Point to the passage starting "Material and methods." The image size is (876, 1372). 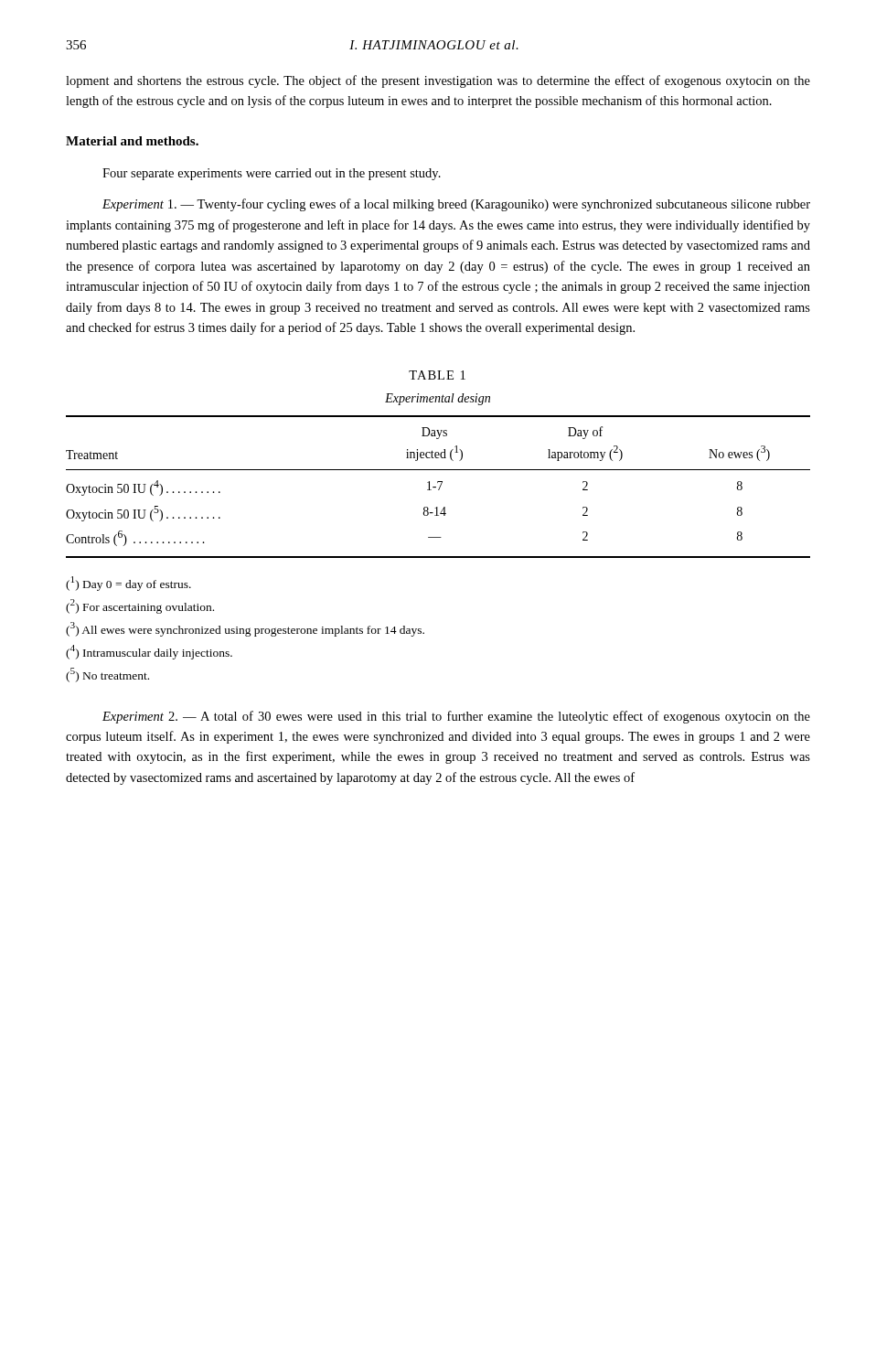click(132, 141)
